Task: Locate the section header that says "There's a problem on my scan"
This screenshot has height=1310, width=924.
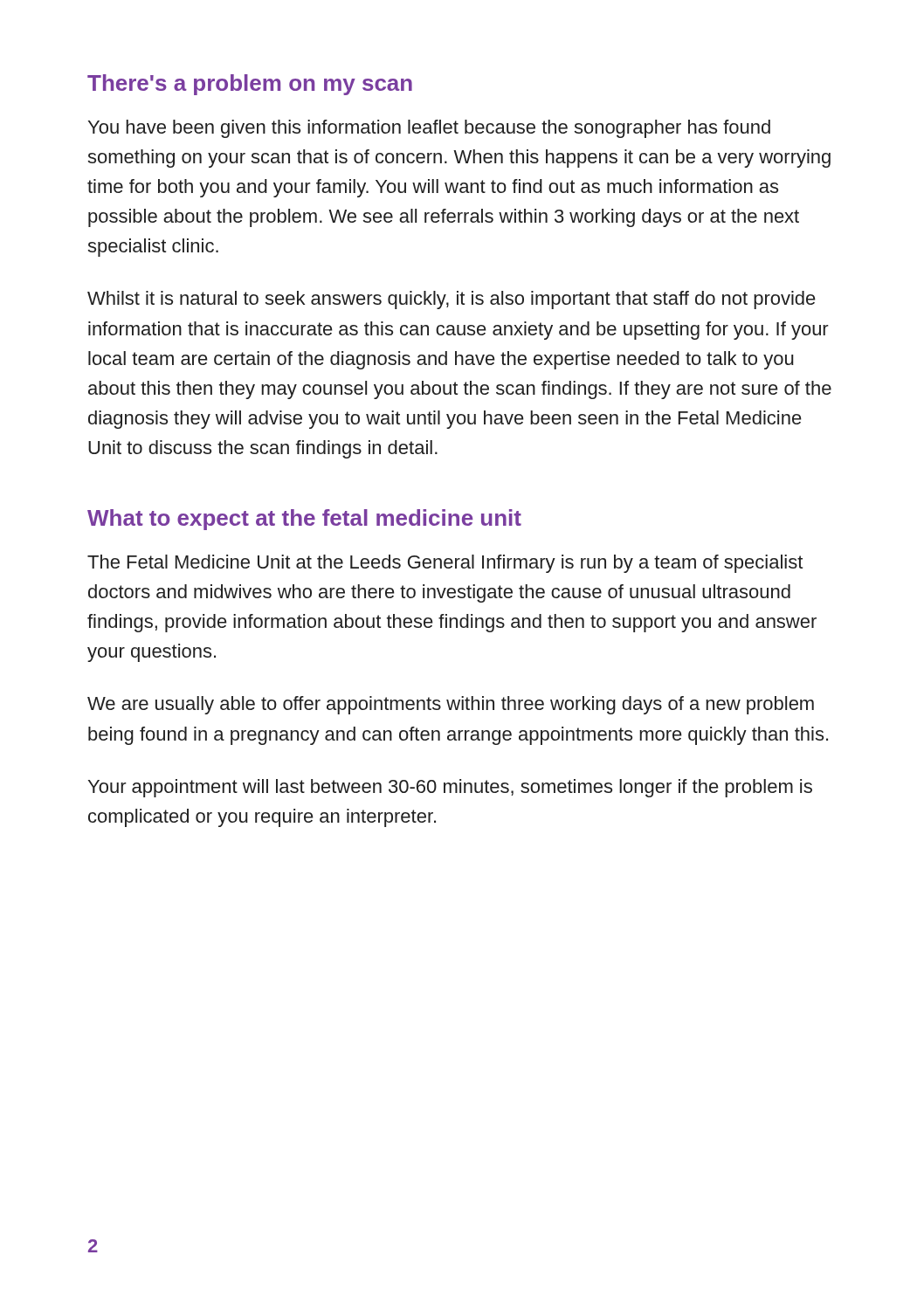Action: pos(250,83)
